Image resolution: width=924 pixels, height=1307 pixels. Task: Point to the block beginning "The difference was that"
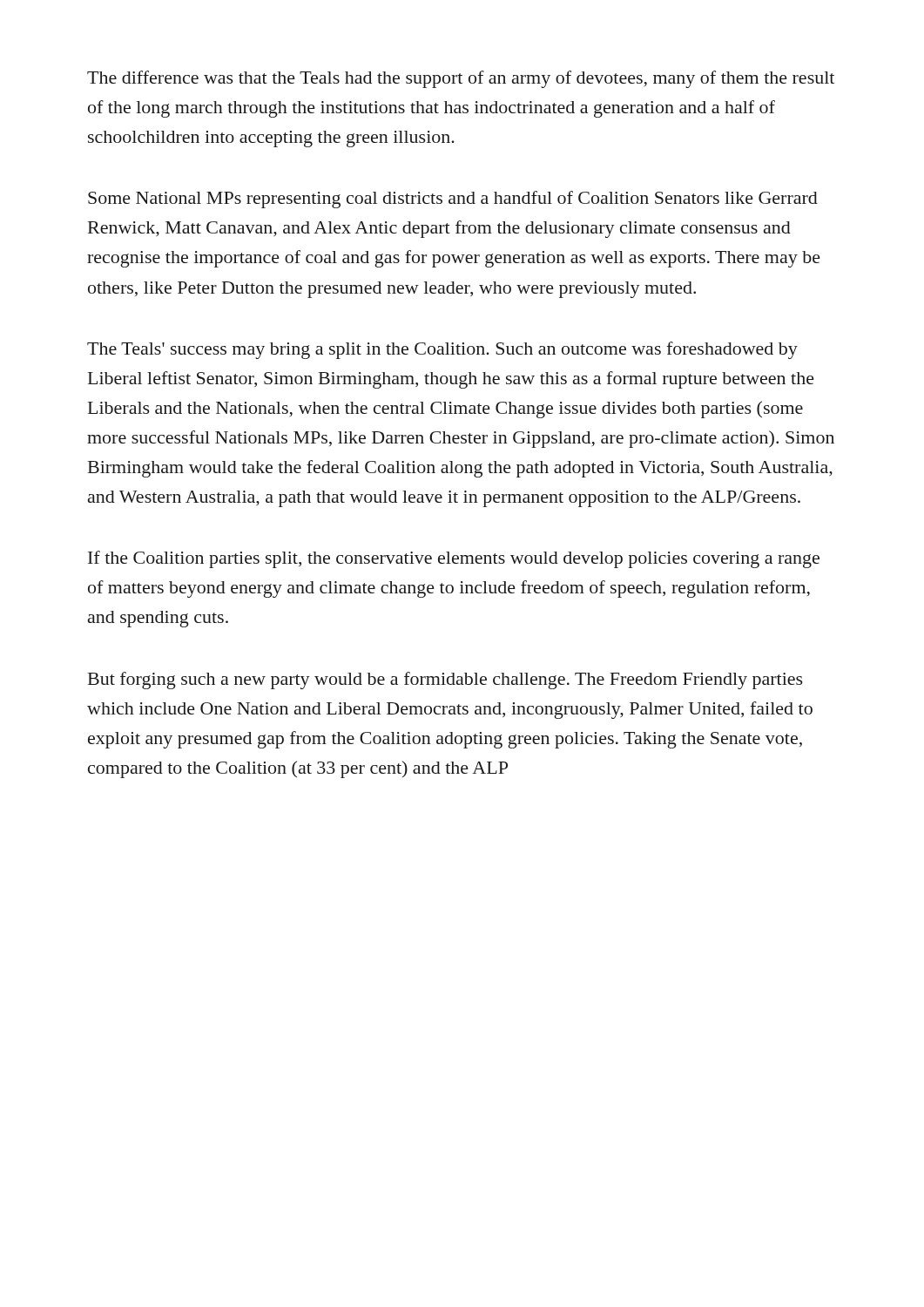[x=461, y=107]
